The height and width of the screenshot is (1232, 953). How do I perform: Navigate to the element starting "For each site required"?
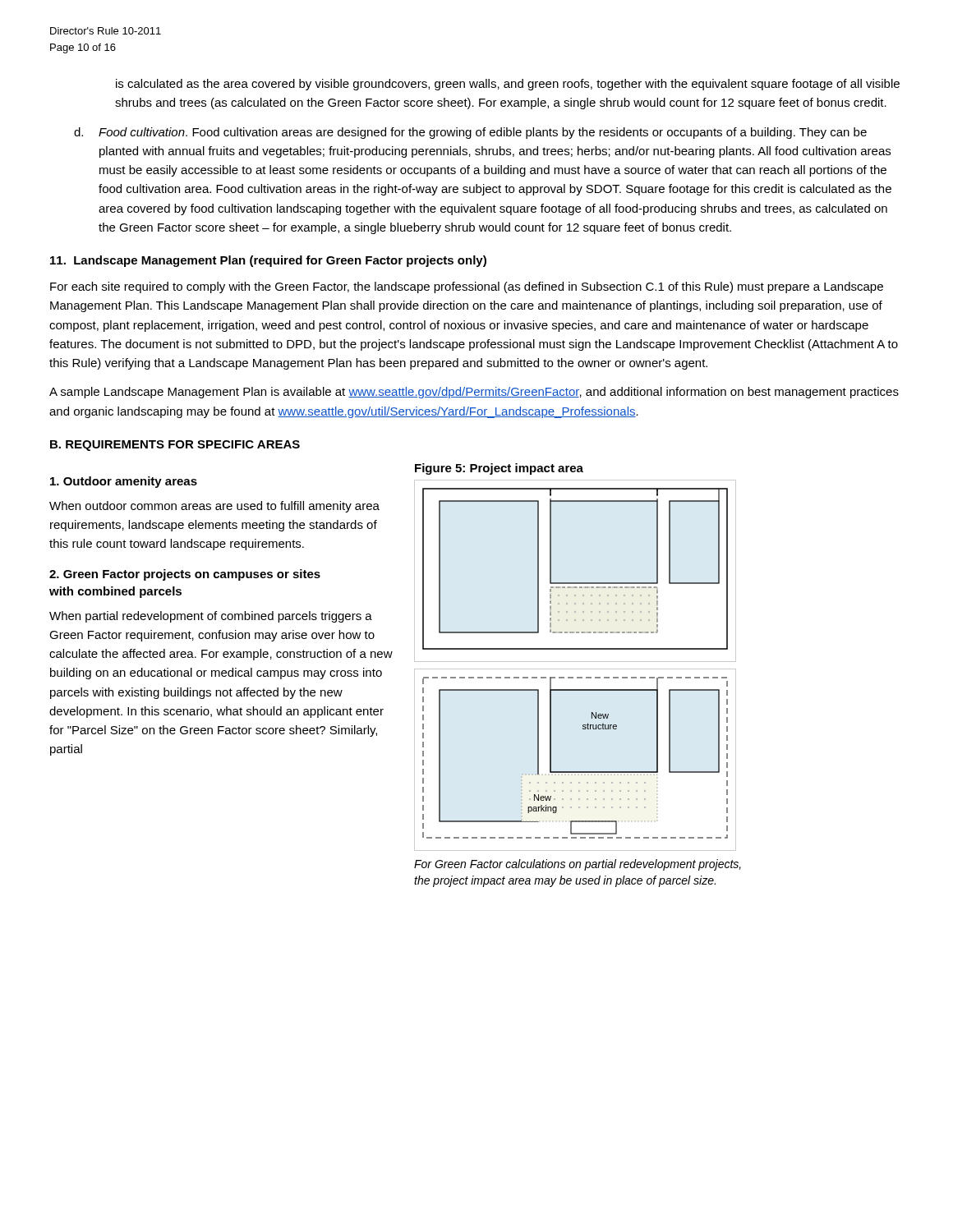pyautogui.click(x=474, y=324)
